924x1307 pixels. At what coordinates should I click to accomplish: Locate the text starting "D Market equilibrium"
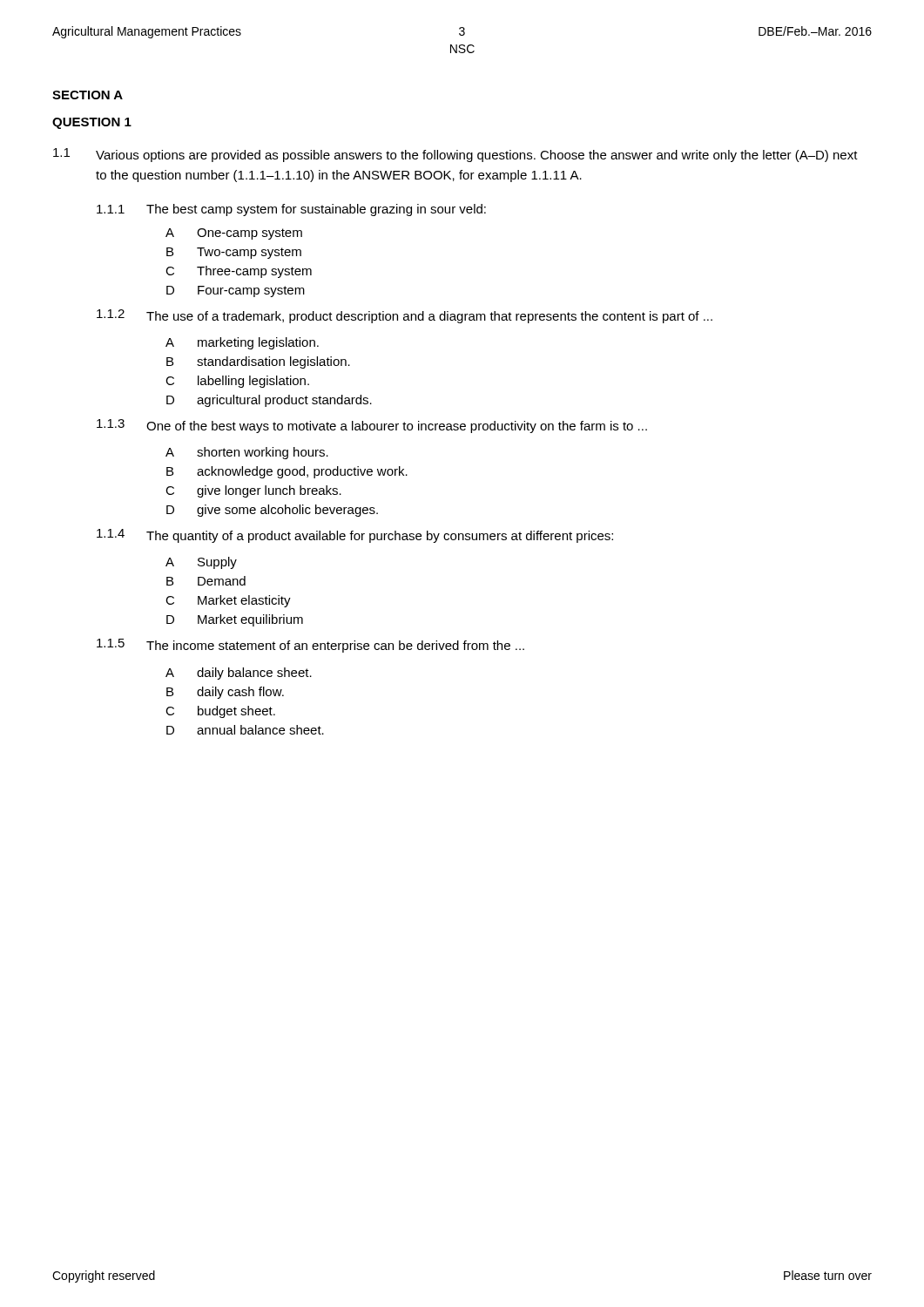click(235, 620)
